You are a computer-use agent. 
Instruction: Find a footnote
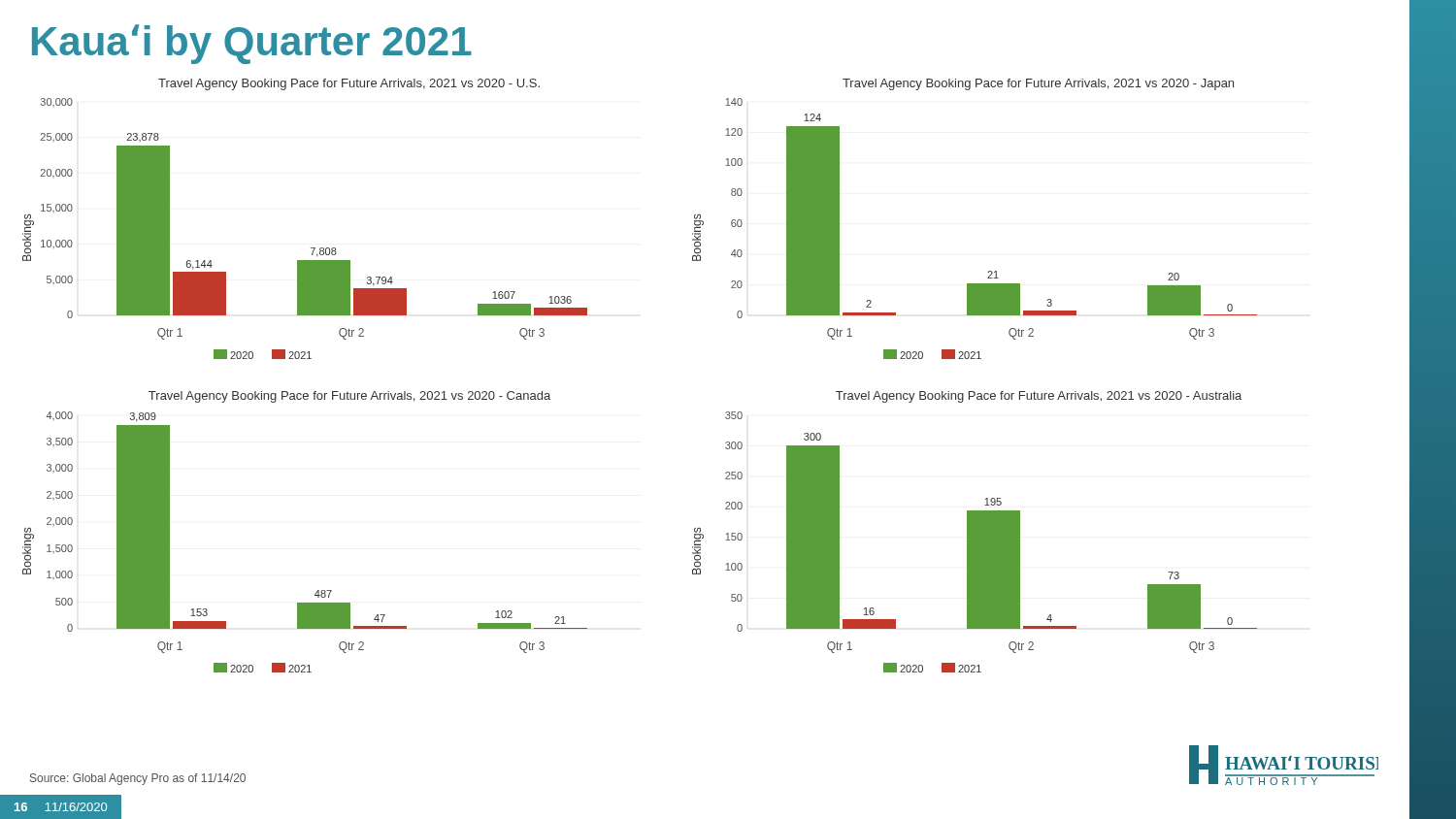tap(138, 778)
